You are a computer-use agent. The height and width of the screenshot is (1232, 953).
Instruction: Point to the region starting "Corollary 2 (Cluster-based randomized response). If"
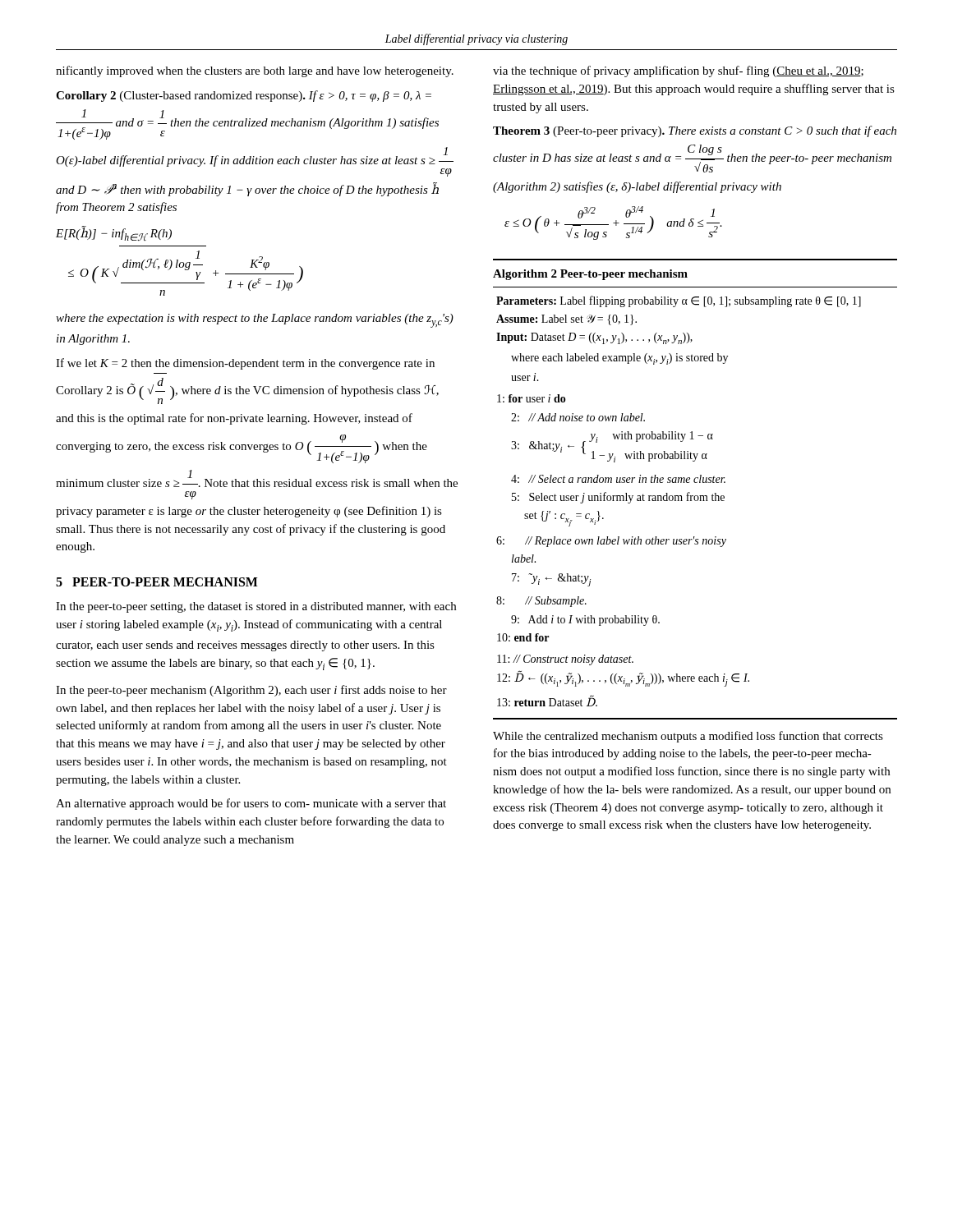[244, 96]
